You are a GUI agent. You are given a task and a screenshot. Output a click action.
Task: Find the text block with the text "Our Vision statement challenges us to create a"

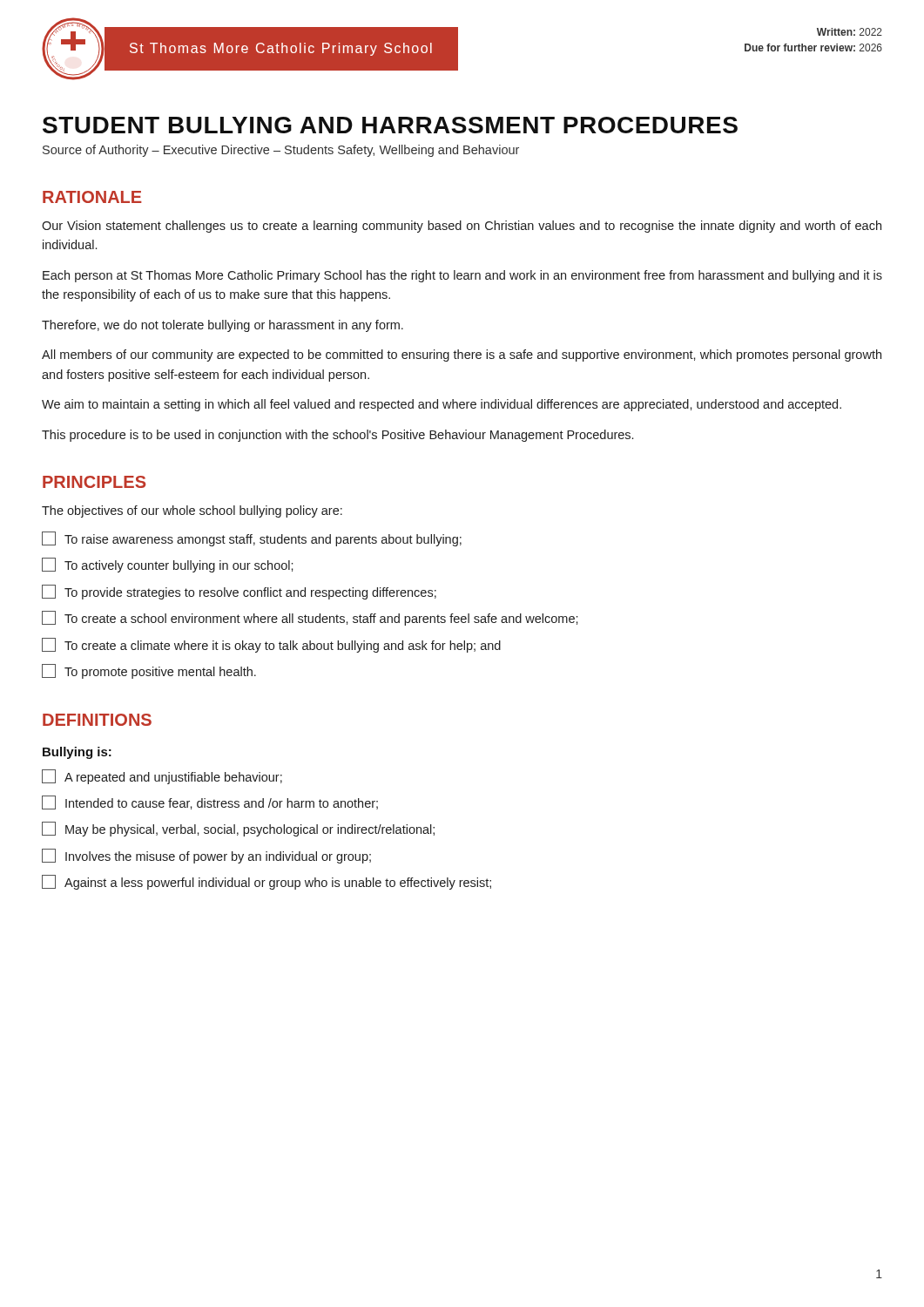click(462, 235)
